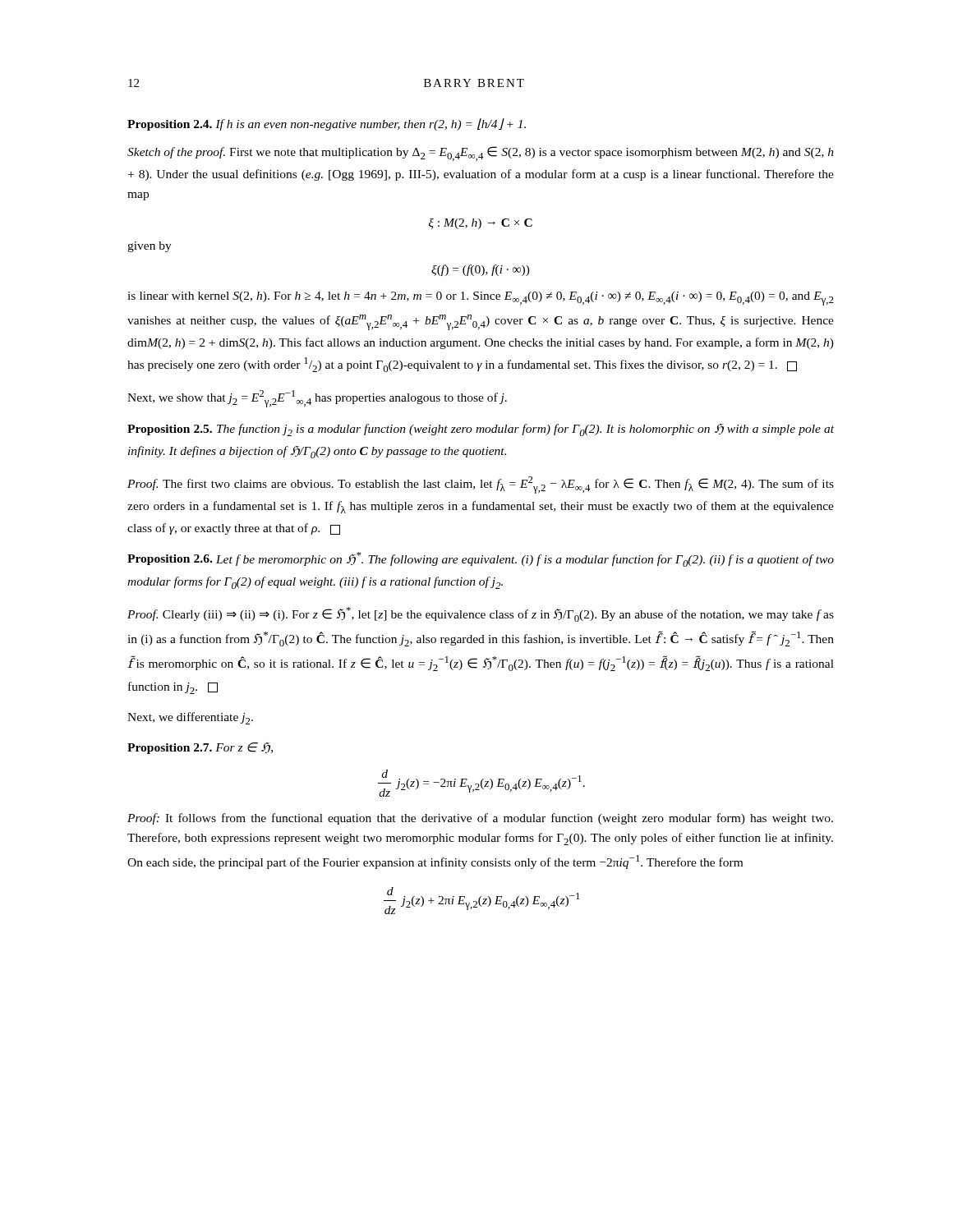Find the text block starting "Proof. The first two claims are"

click(x=481, y=505)
